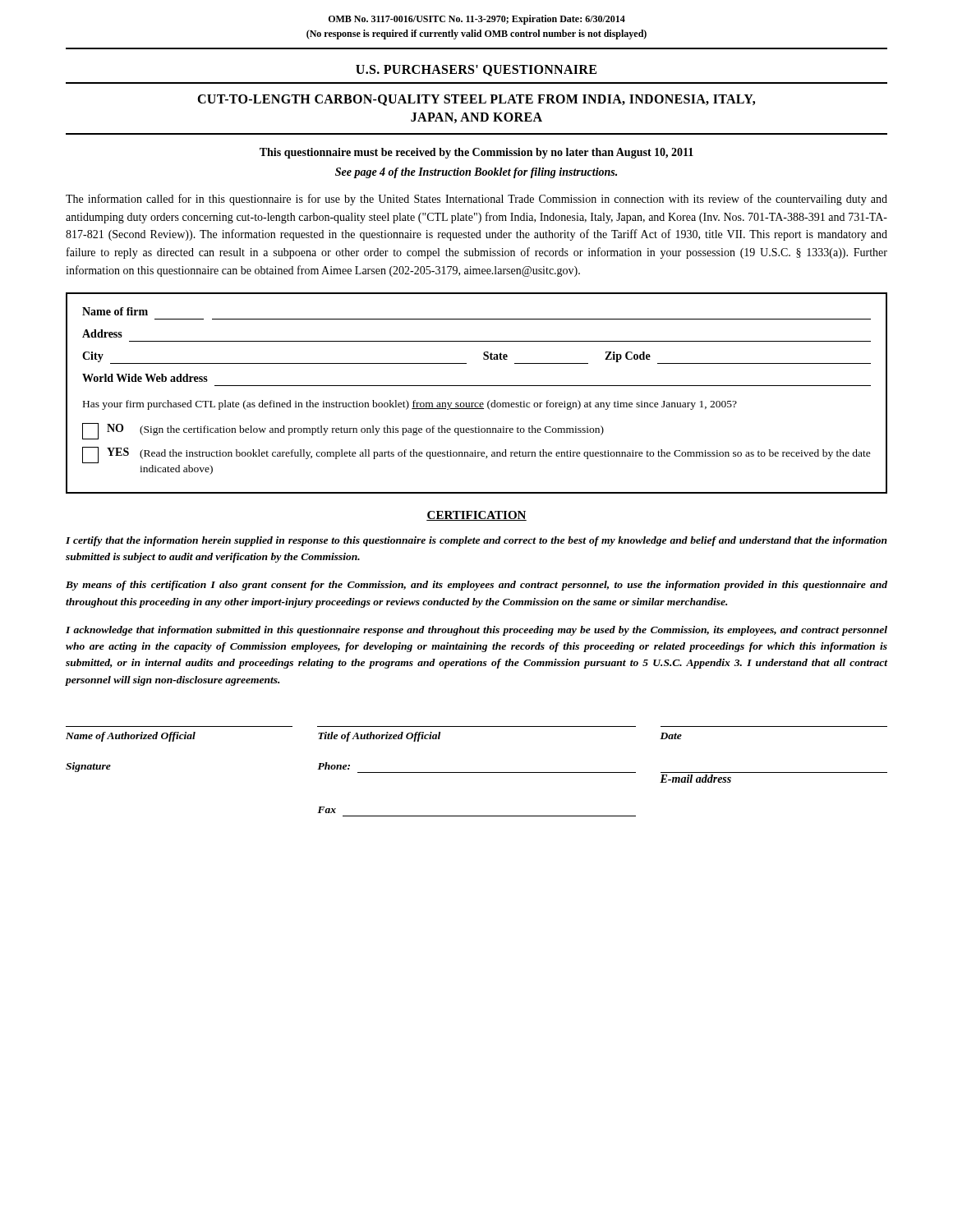
Task: Navigate to the text starting "CUT-TO-LENGTH CARBON-QUALITY STEEL PLATE FROM INDIA,"
Action: click(476, 99)
